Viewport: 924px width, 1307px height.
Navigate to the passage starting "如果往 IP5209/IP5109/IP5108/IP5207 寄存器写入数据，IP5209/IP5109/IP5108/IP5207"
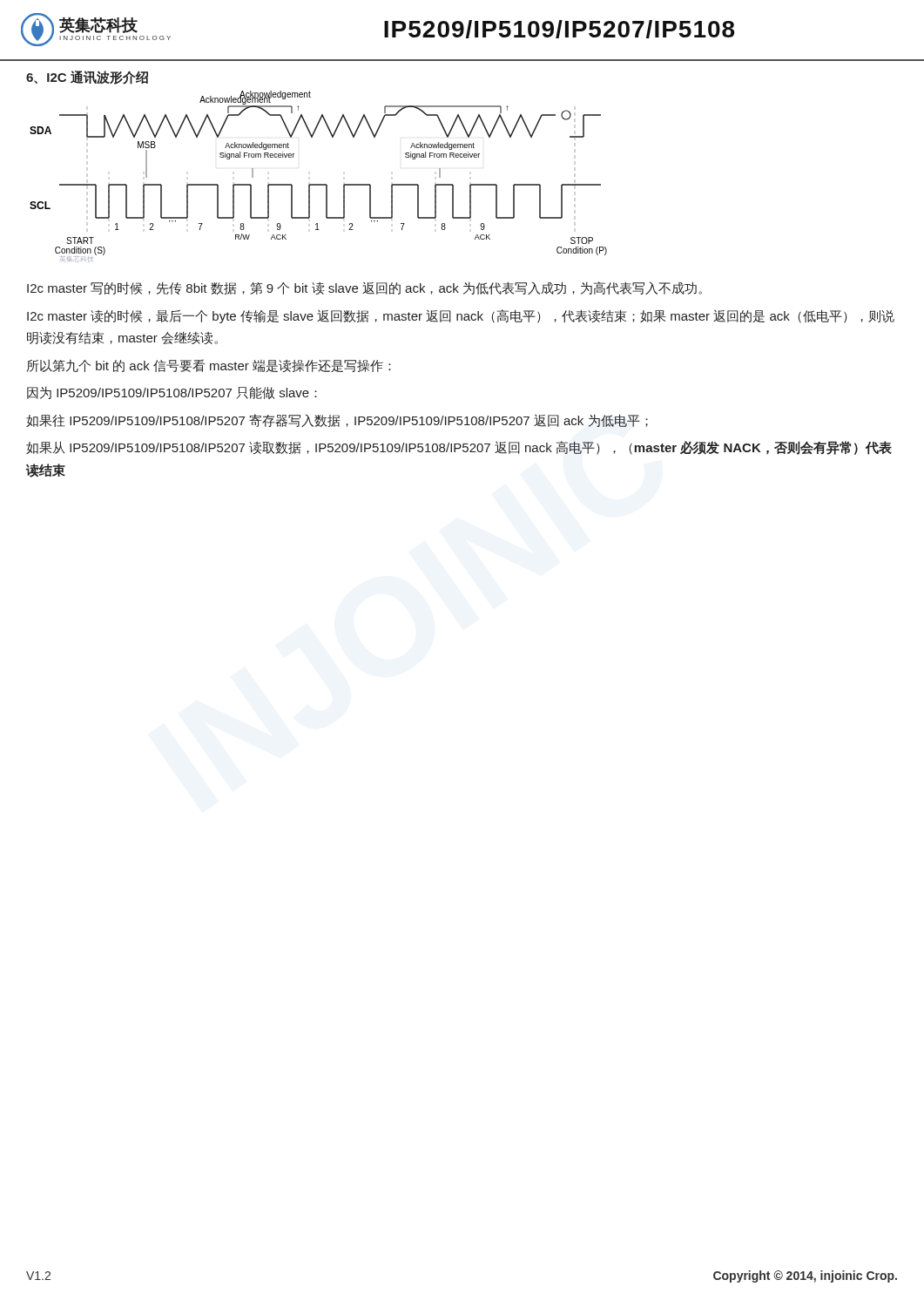pos(339,420)
